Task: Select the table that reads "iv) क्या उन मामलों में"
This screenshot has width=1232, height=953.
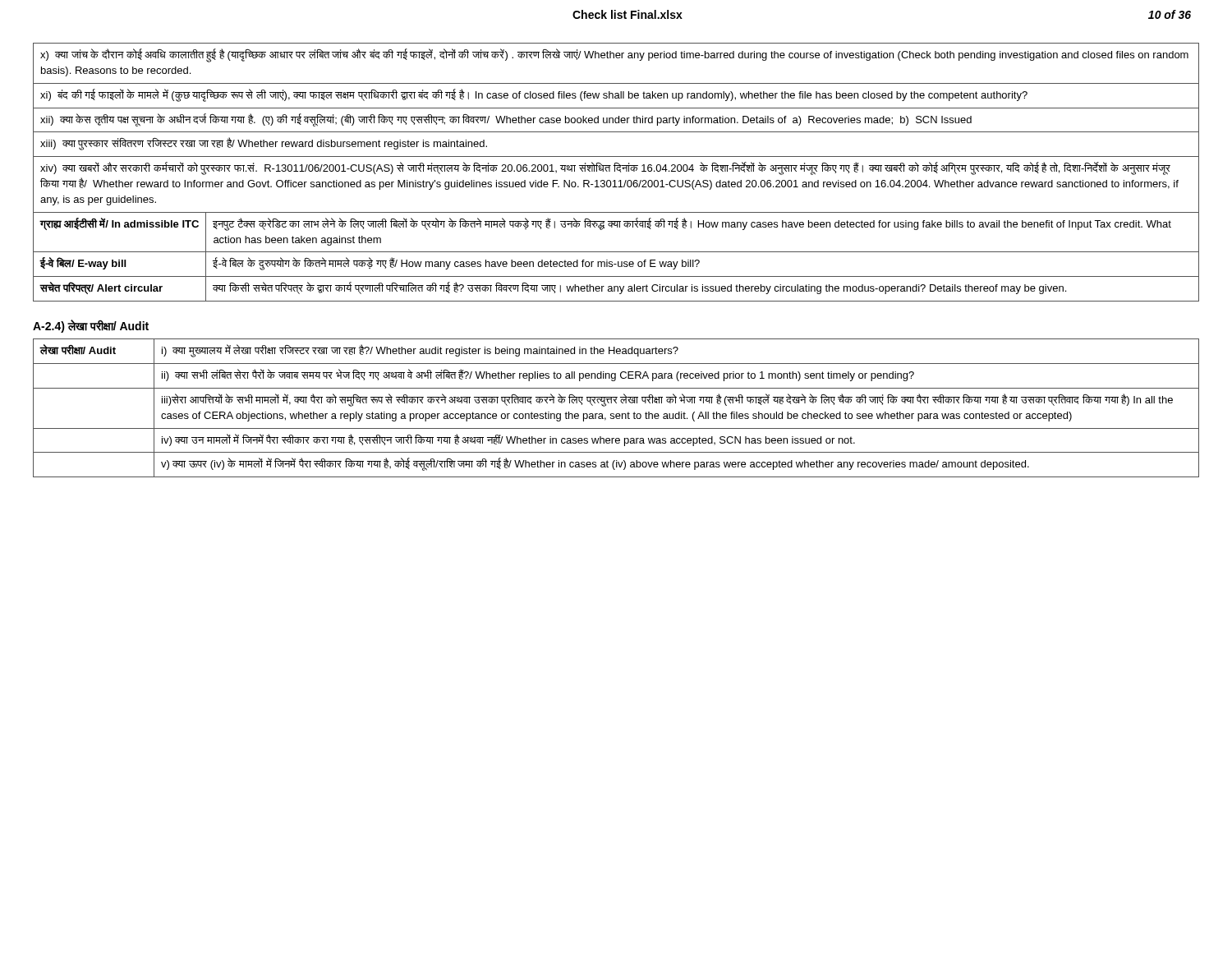Action: [x=616, y=408]
